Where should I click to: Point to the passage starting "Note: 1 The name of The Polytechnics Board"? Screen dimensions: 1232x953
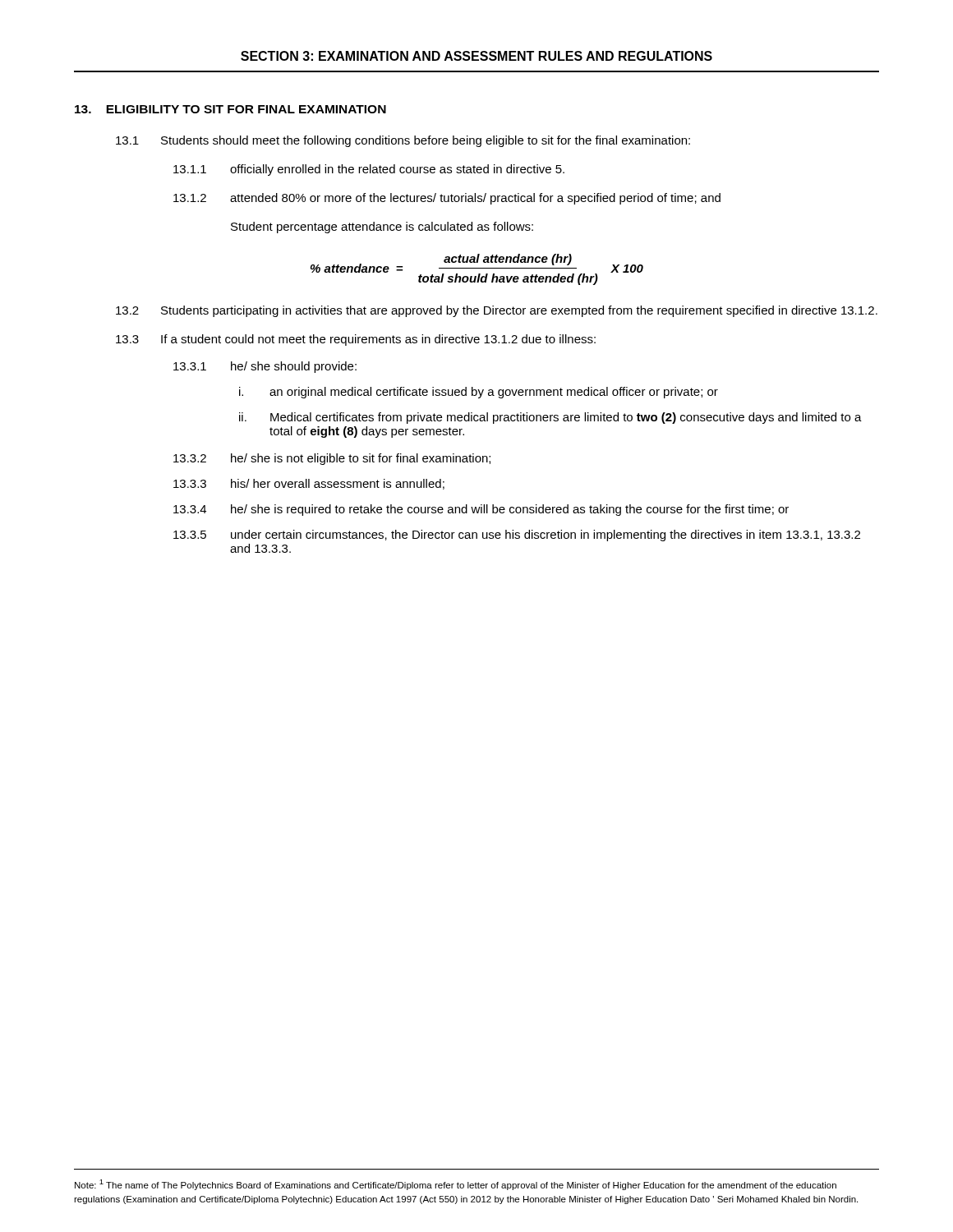[x=466, y=1190]
